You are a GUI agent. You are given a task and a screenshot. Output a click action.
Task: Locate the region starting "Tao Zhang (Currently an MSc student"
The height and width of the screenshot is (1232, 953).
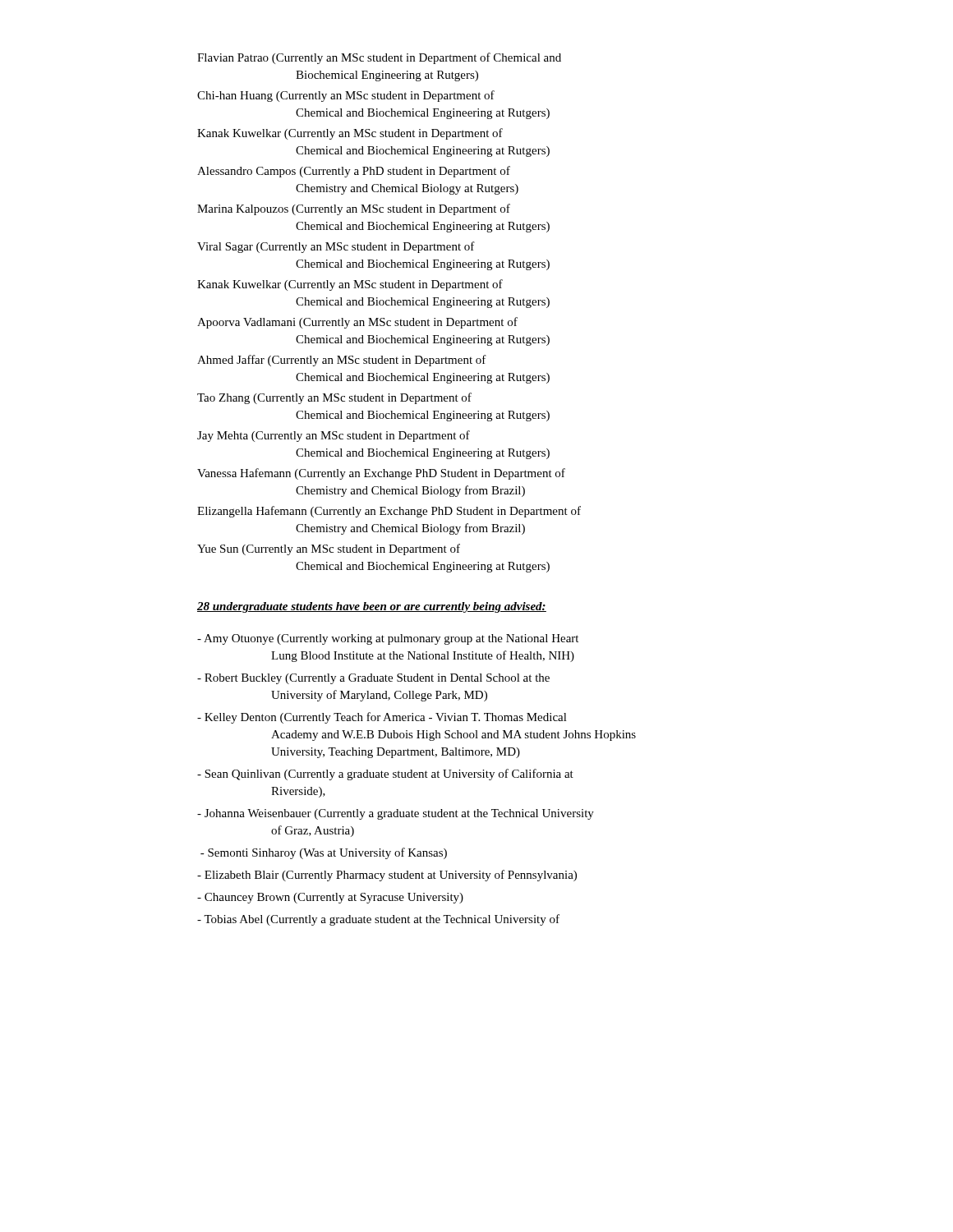[x=476, y=407]
